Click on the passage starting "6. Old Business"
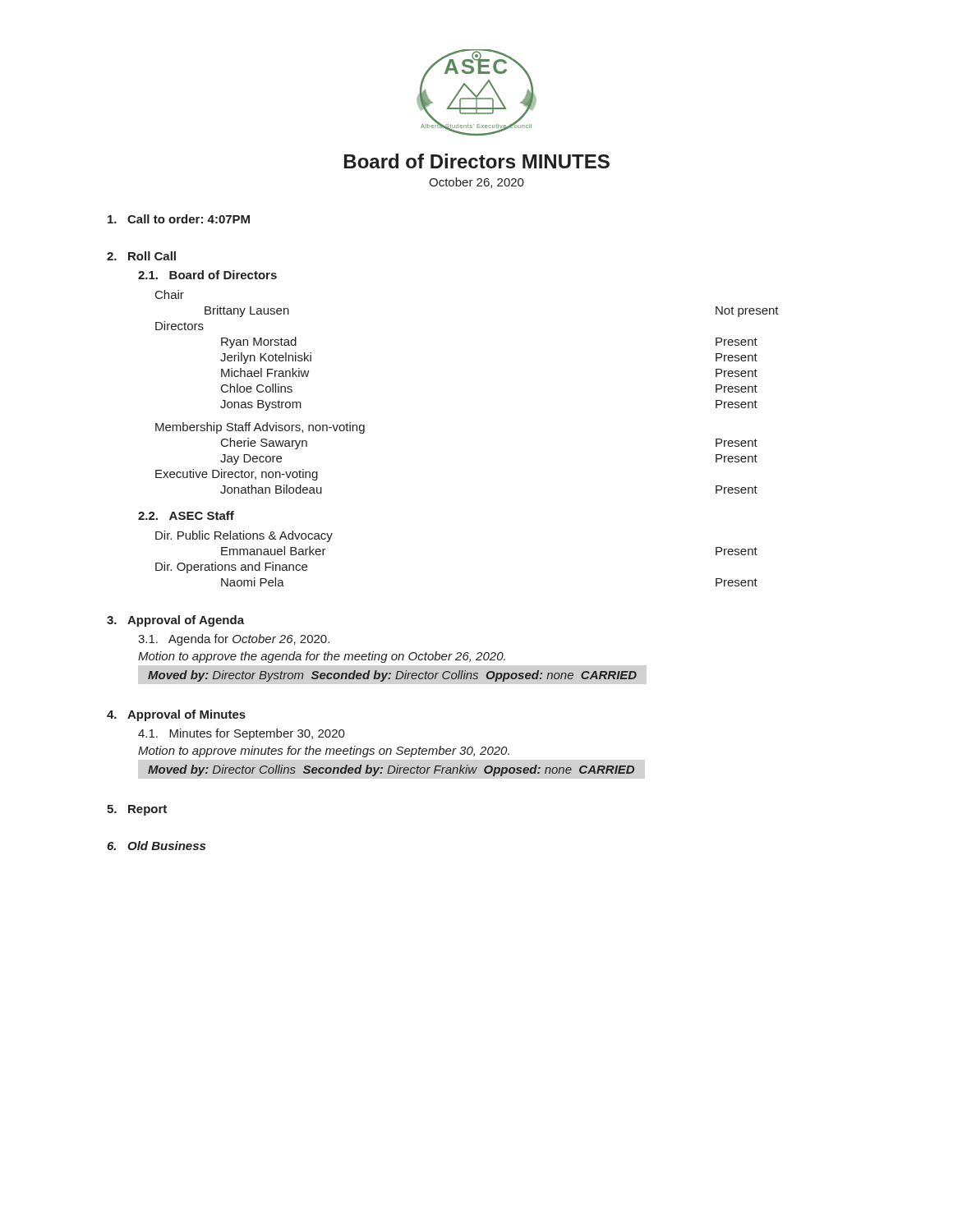This screenshot has height=1232, width=953. point(156,846)
